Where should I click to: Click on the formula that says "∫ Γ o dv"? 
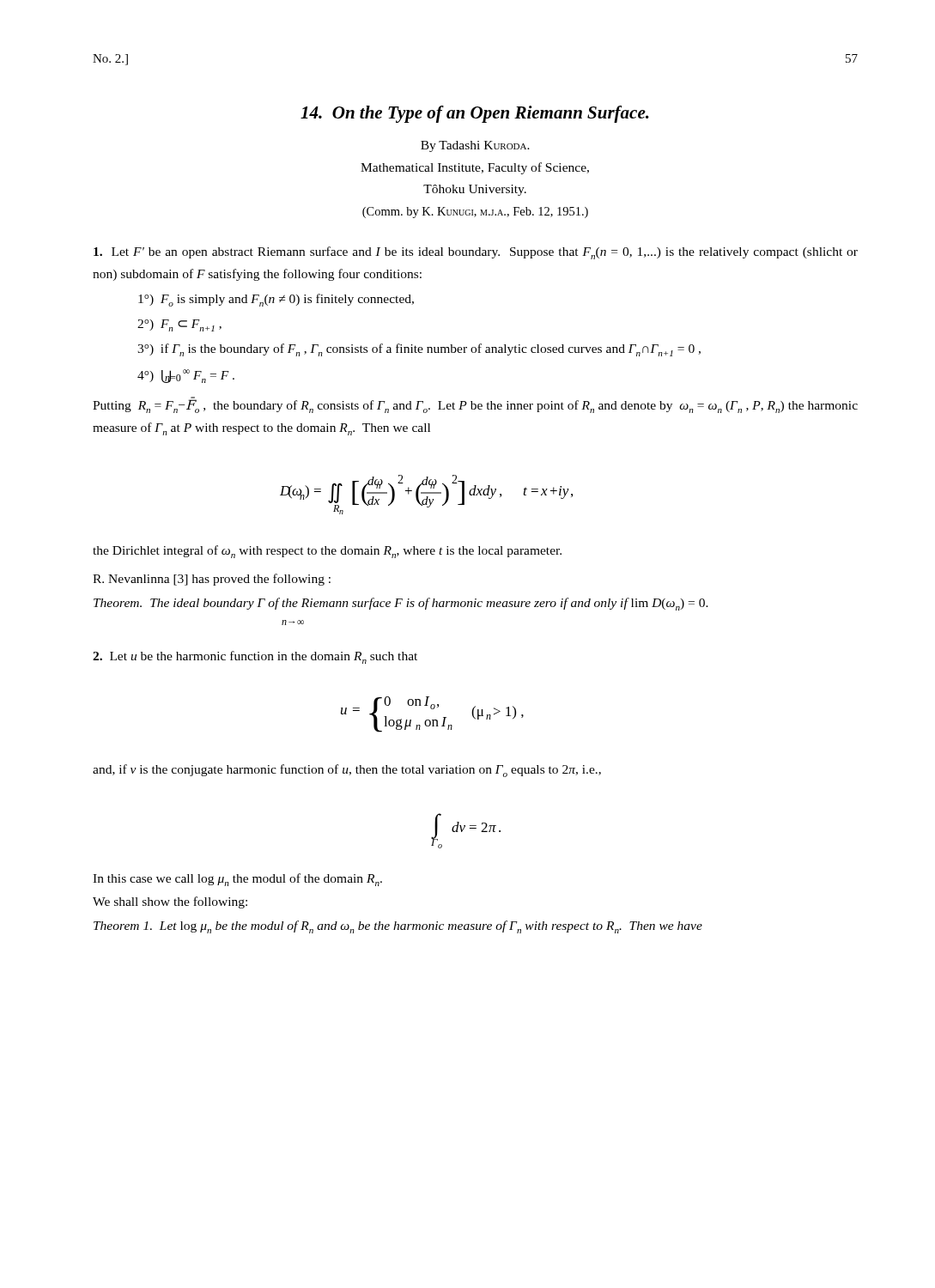point(475,823)
